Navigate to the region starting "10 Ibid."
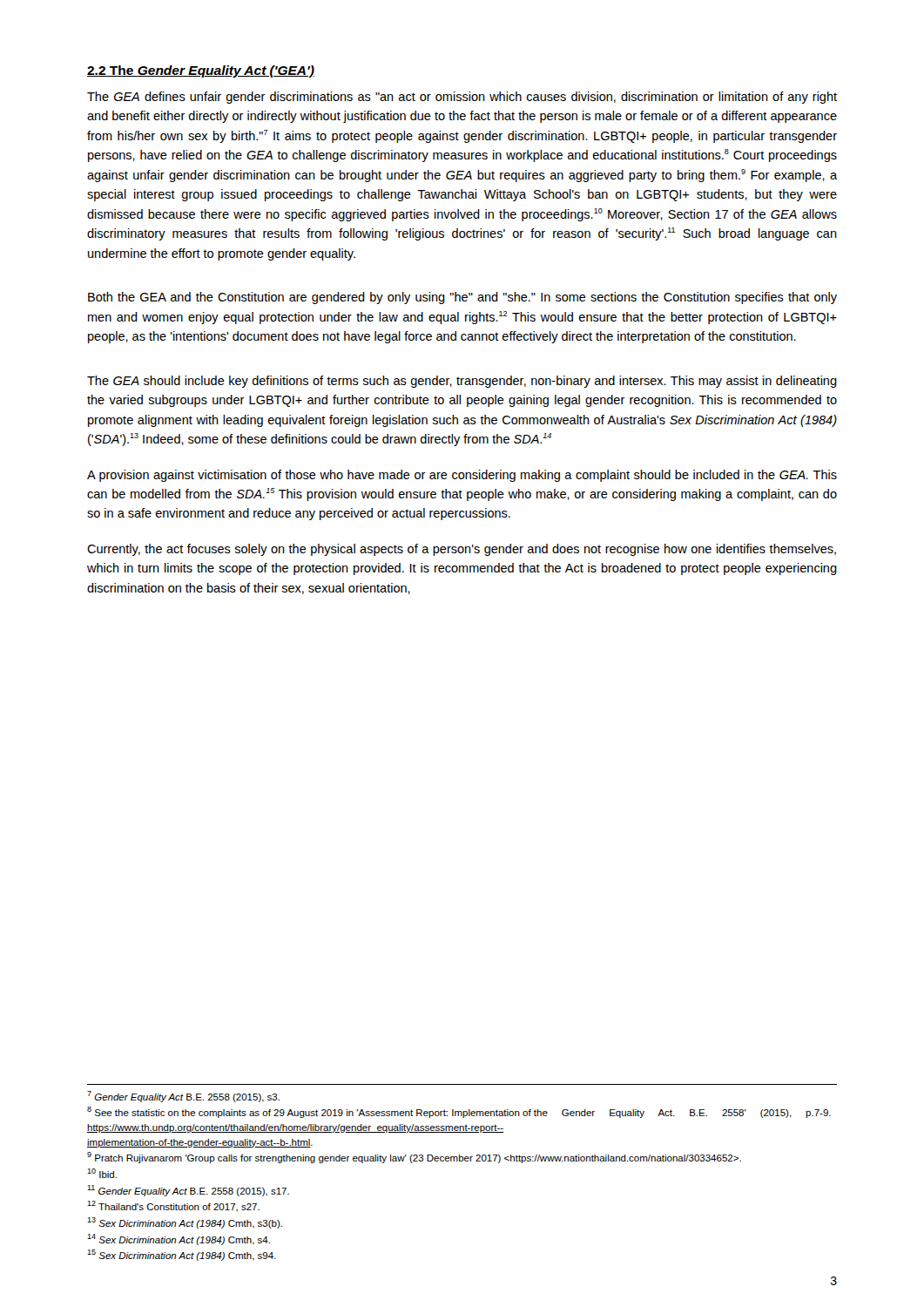 point(102,1174)
